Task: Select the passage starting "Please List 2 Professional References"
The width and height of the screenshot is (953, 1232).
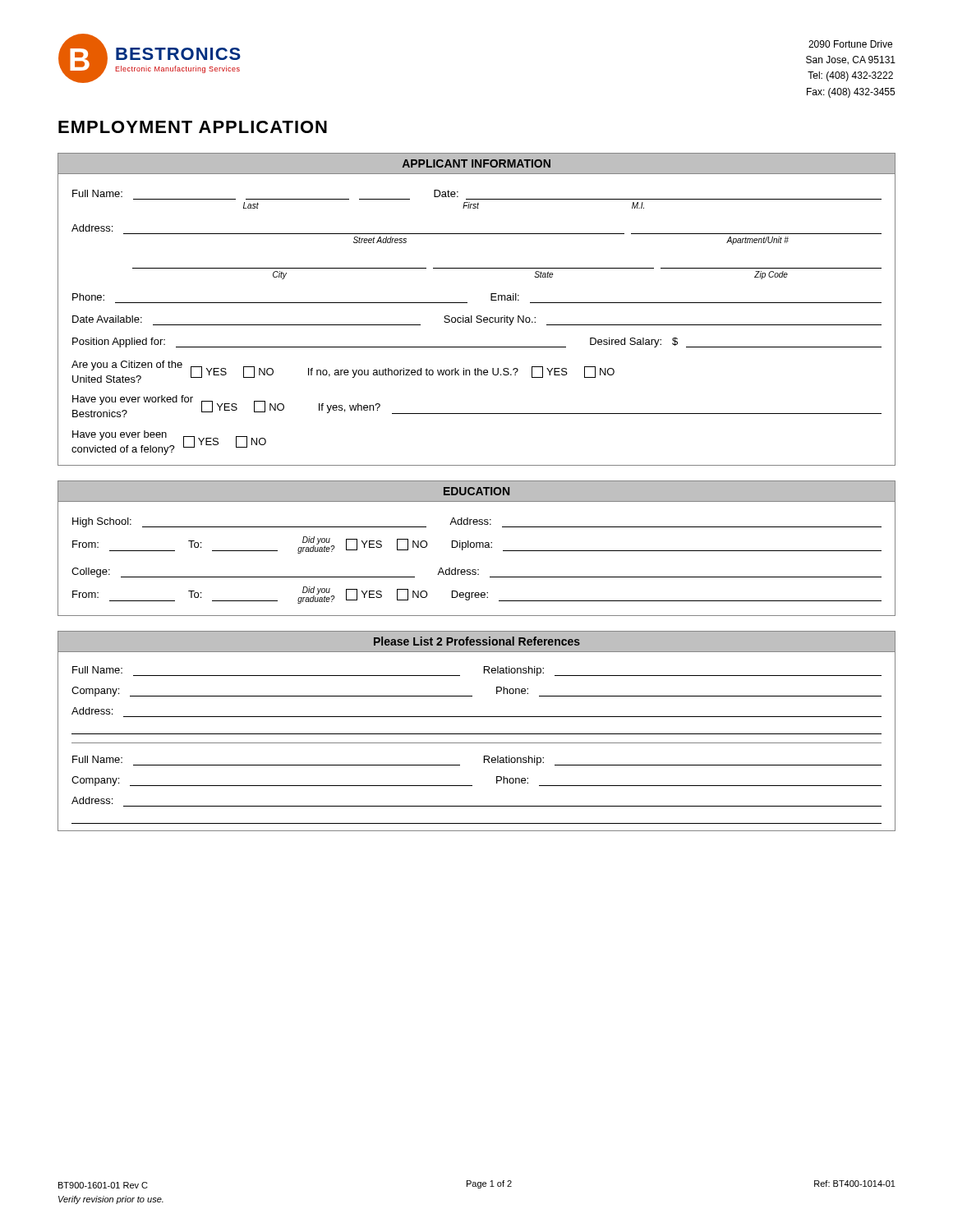Action: pos(476,641)
